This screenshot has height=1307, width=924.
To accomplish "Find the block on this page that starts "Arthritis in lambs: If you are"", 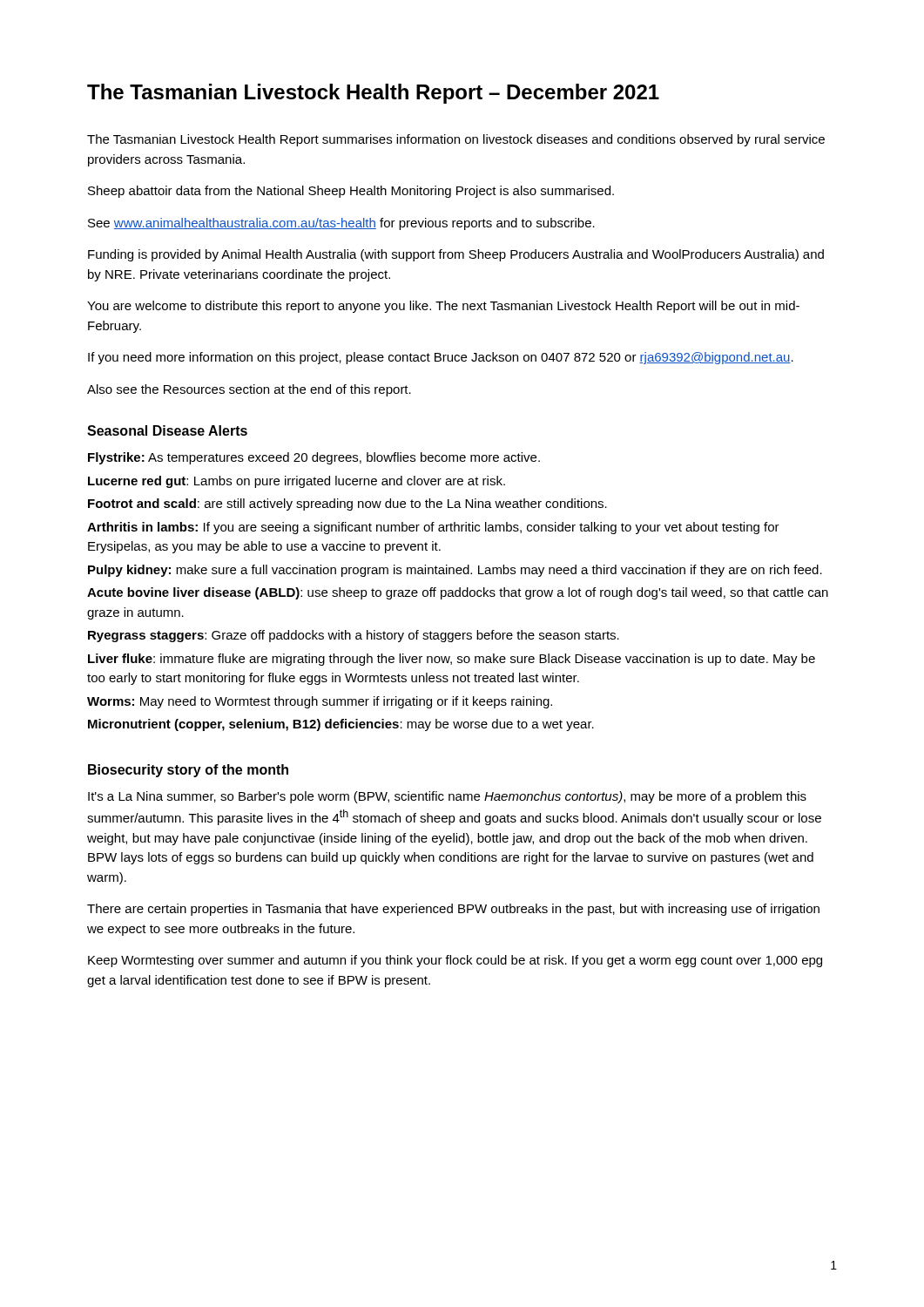I will pos(433,536).
